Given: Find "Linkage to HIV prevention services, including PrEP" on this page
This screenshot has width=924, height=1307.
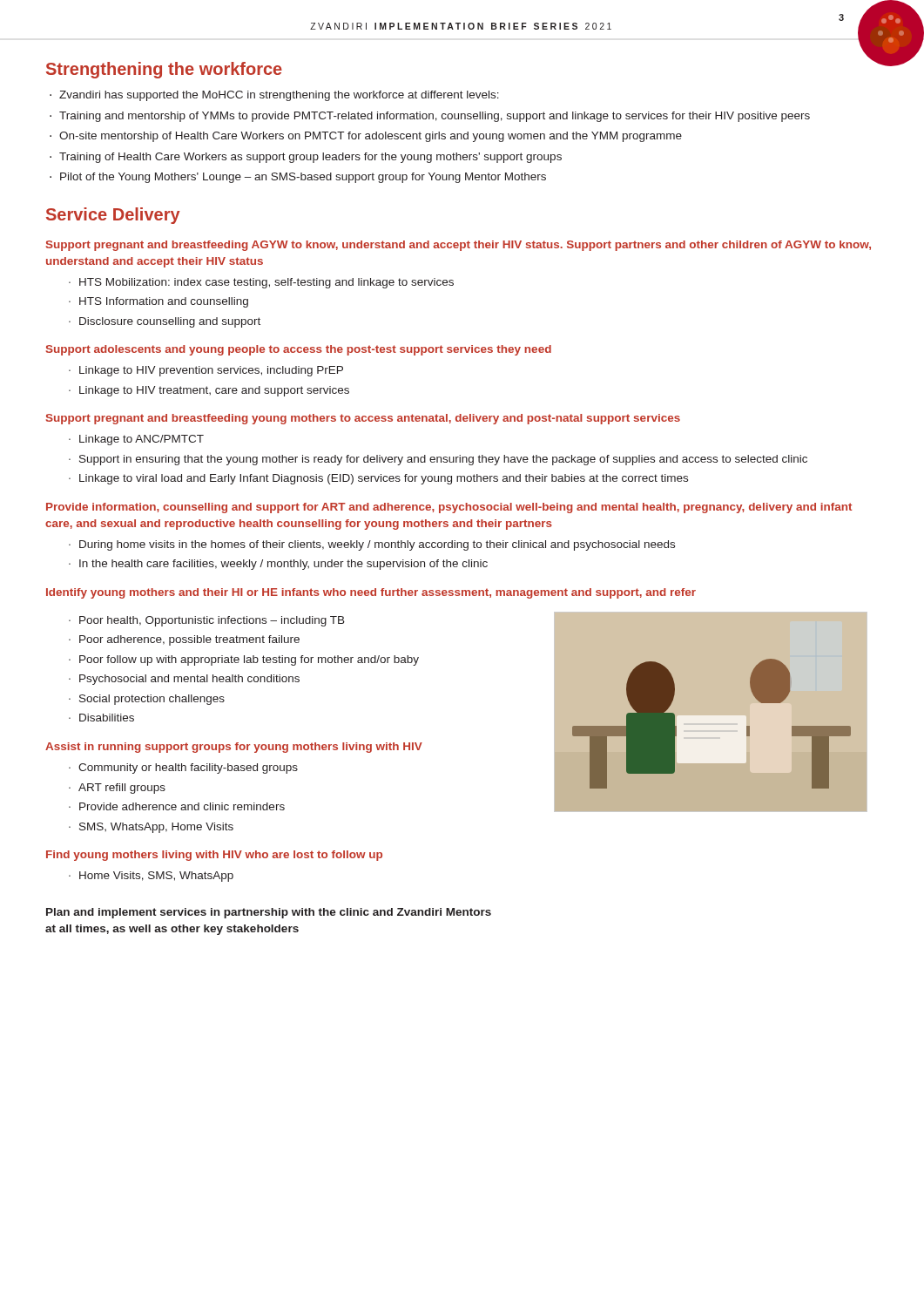Looking at the screenshot, I should pos(211,370).
